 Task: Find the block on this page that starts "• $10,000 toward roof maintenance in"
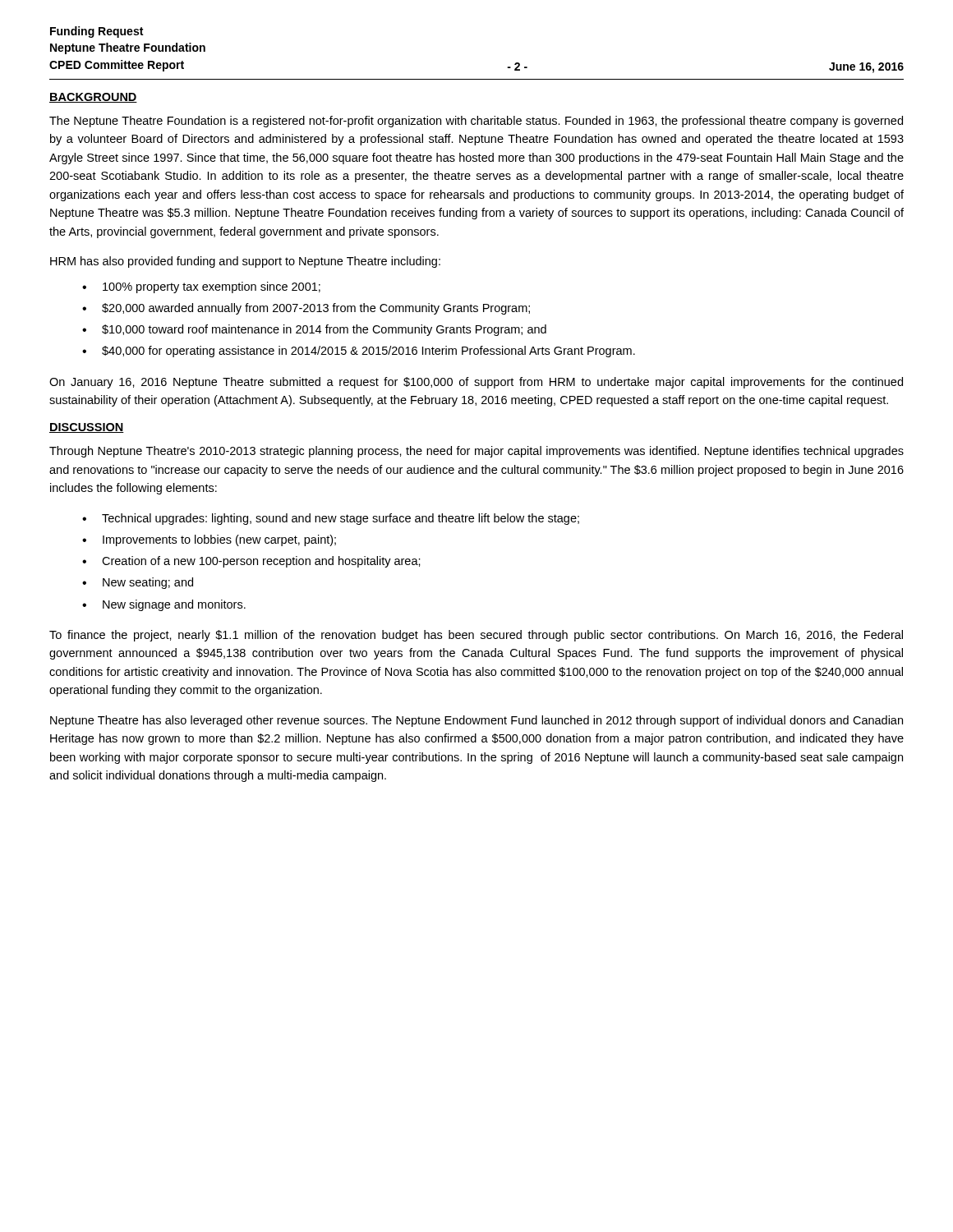pyautogui.click(x=314, y=330)
